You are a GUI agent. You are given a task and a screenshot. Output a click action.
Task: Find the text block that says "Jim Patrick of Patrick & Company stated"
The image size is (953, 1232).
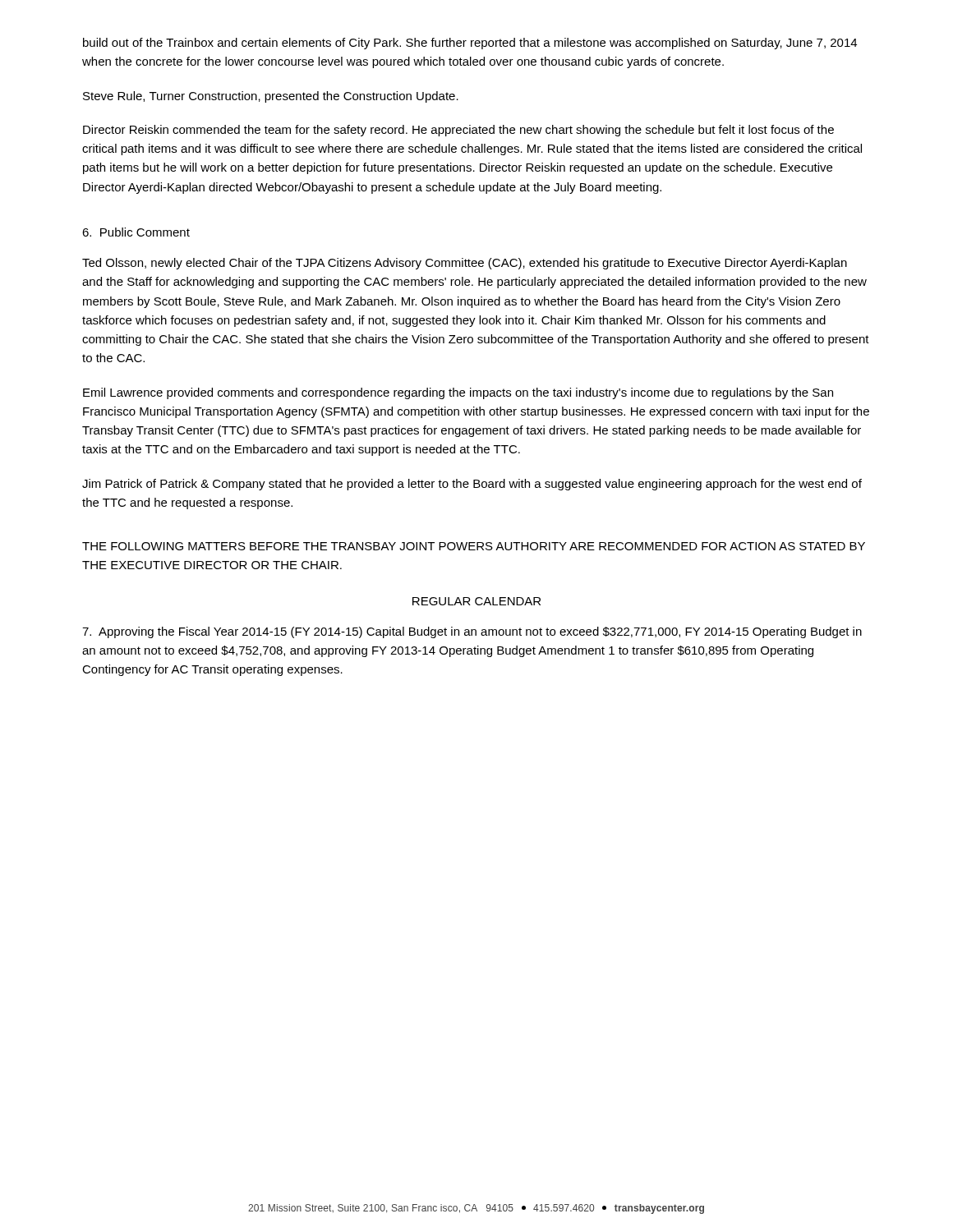[472, 492]
